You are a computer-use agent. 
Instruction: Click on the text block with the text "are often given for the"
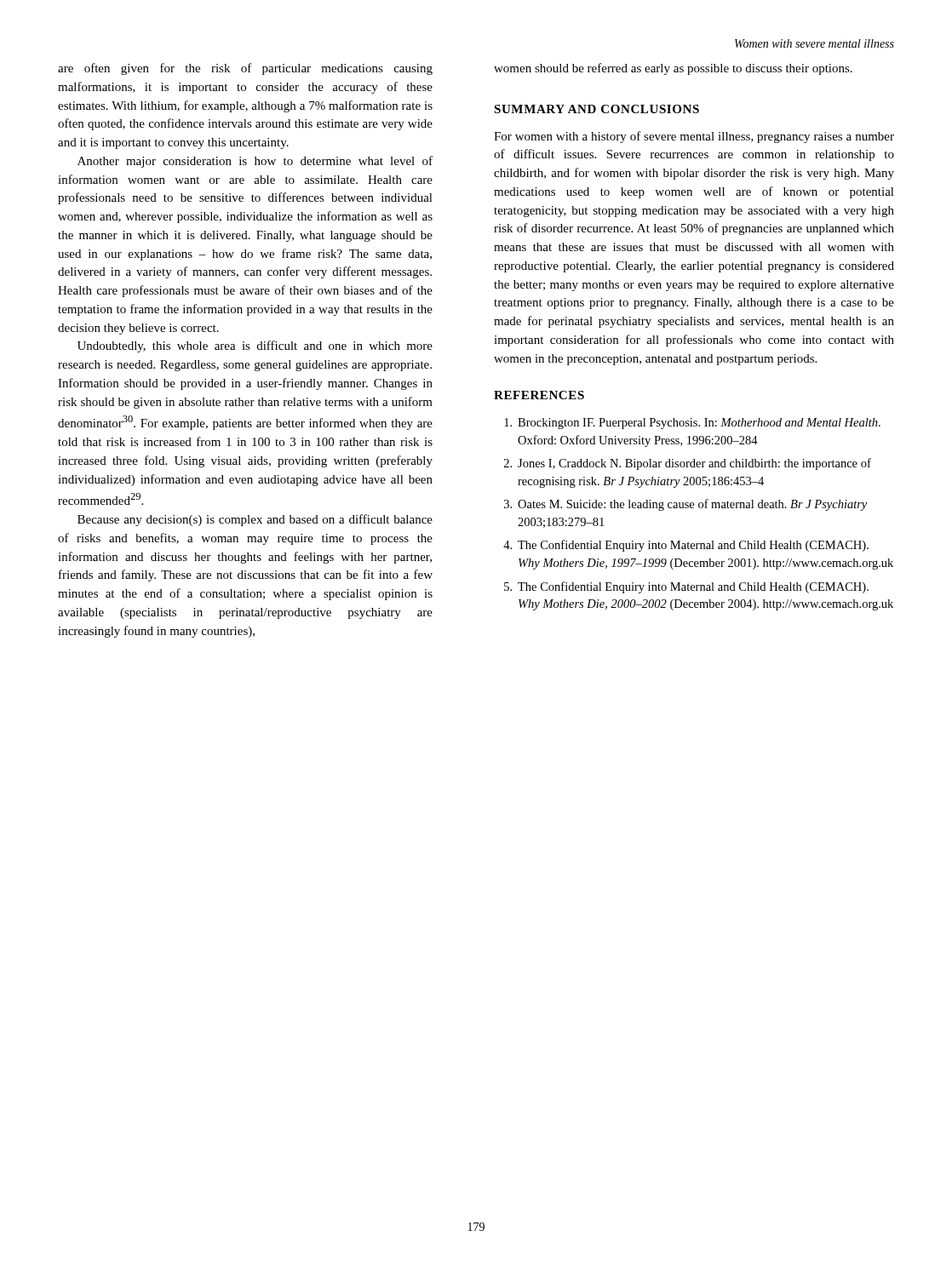tap(245, 106)
